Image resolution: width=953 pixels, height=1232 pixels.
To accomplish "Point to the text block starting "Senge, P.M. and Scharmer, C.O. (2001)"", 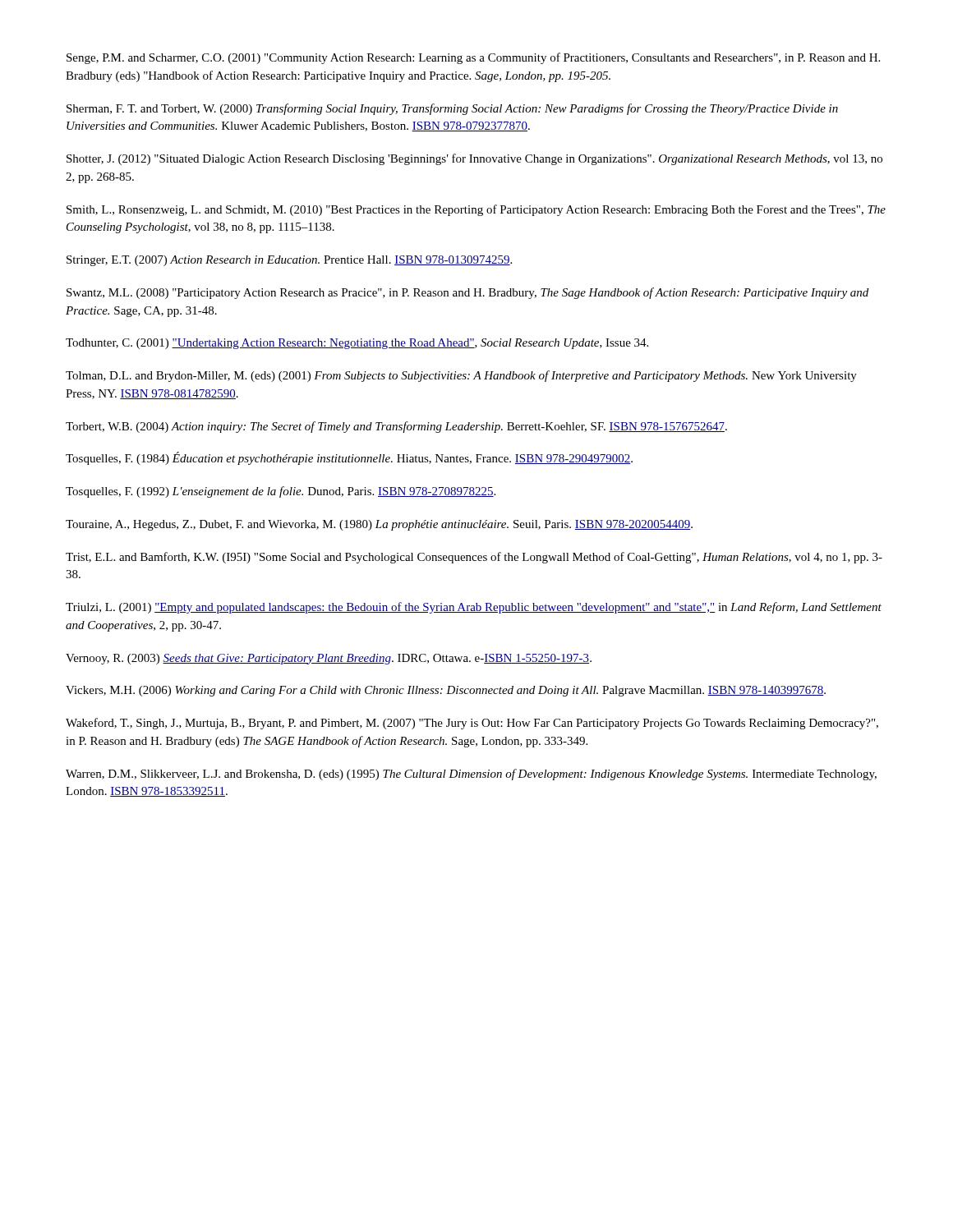I will point(473,66).
